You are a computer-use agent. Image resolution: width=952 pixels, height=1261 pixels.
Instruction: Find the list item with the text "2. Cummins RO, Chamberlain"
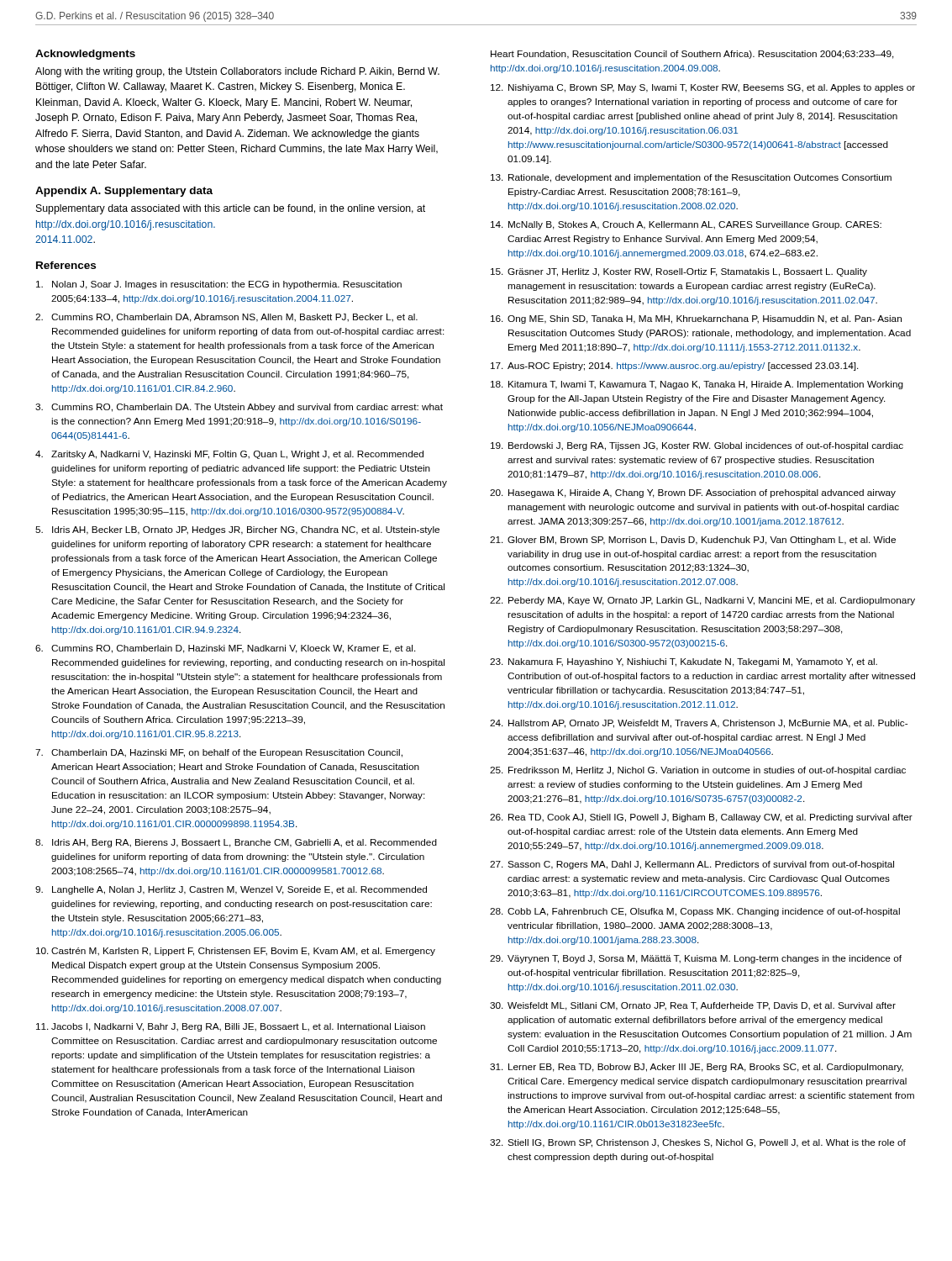pyautogui.click(x=241, y=353)
